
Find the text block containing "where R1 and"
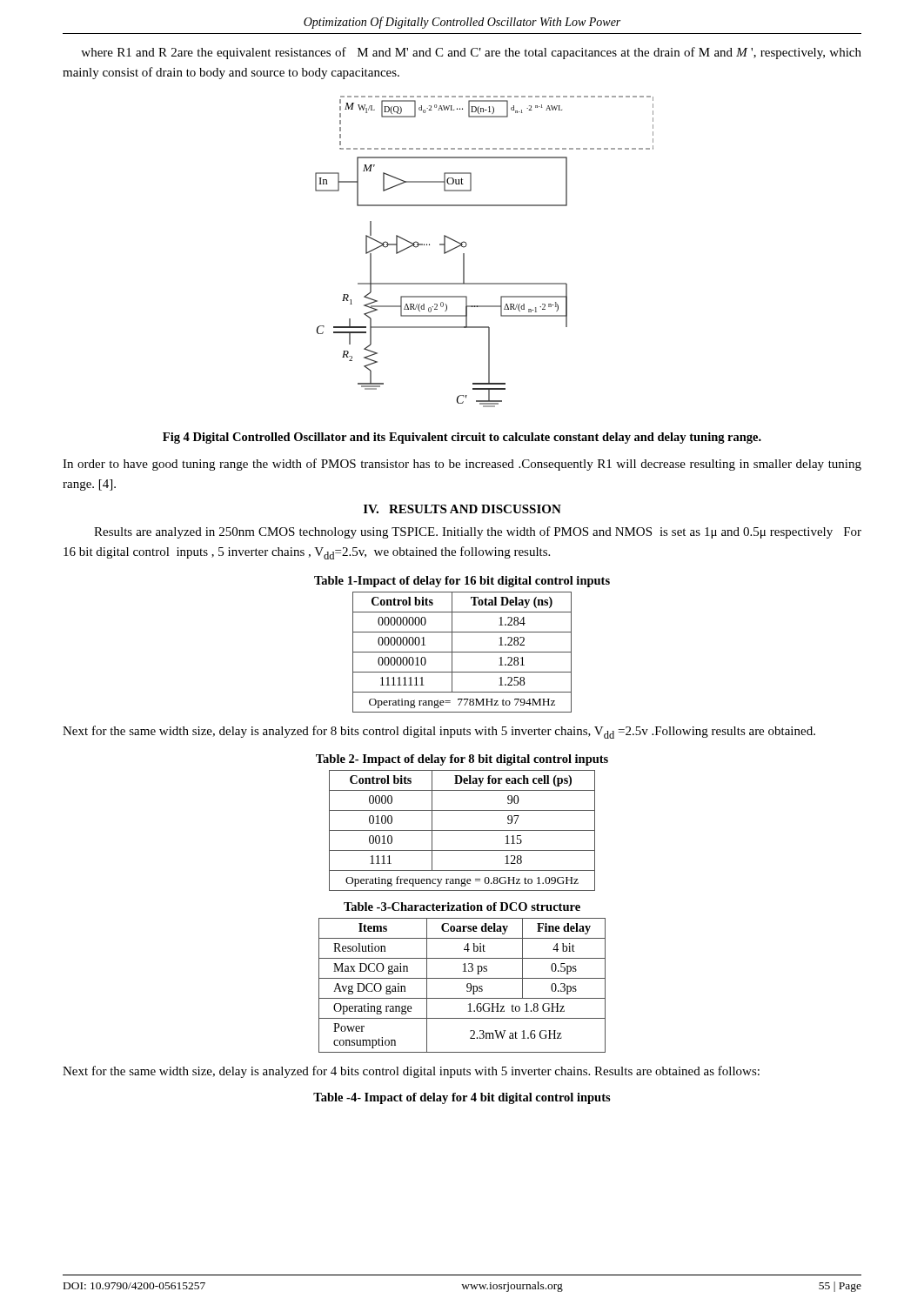tap(462, 62)
